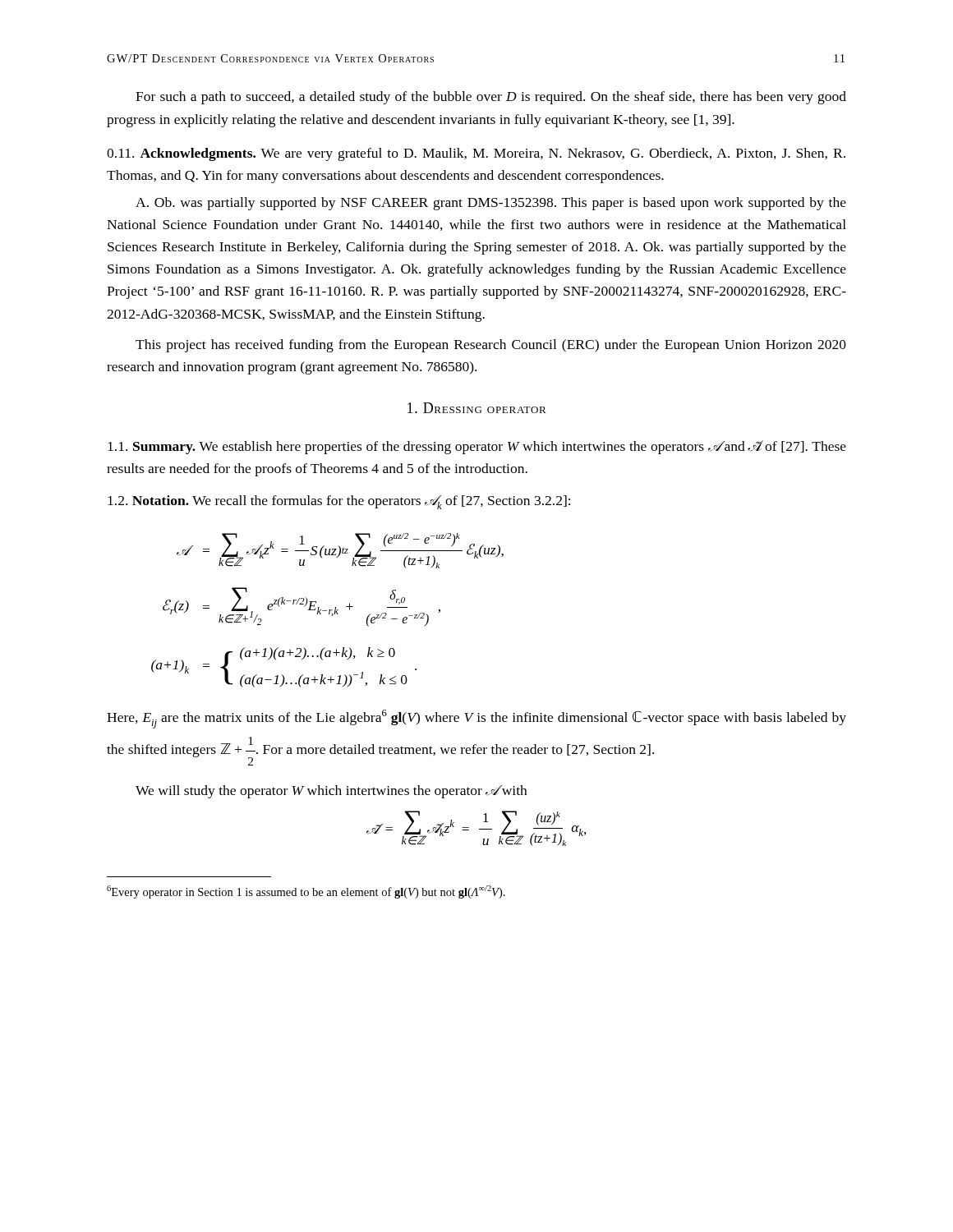Select the section header with the text "1. Dressing operator"
This screenshot has height=1232, width=953.
476,408
